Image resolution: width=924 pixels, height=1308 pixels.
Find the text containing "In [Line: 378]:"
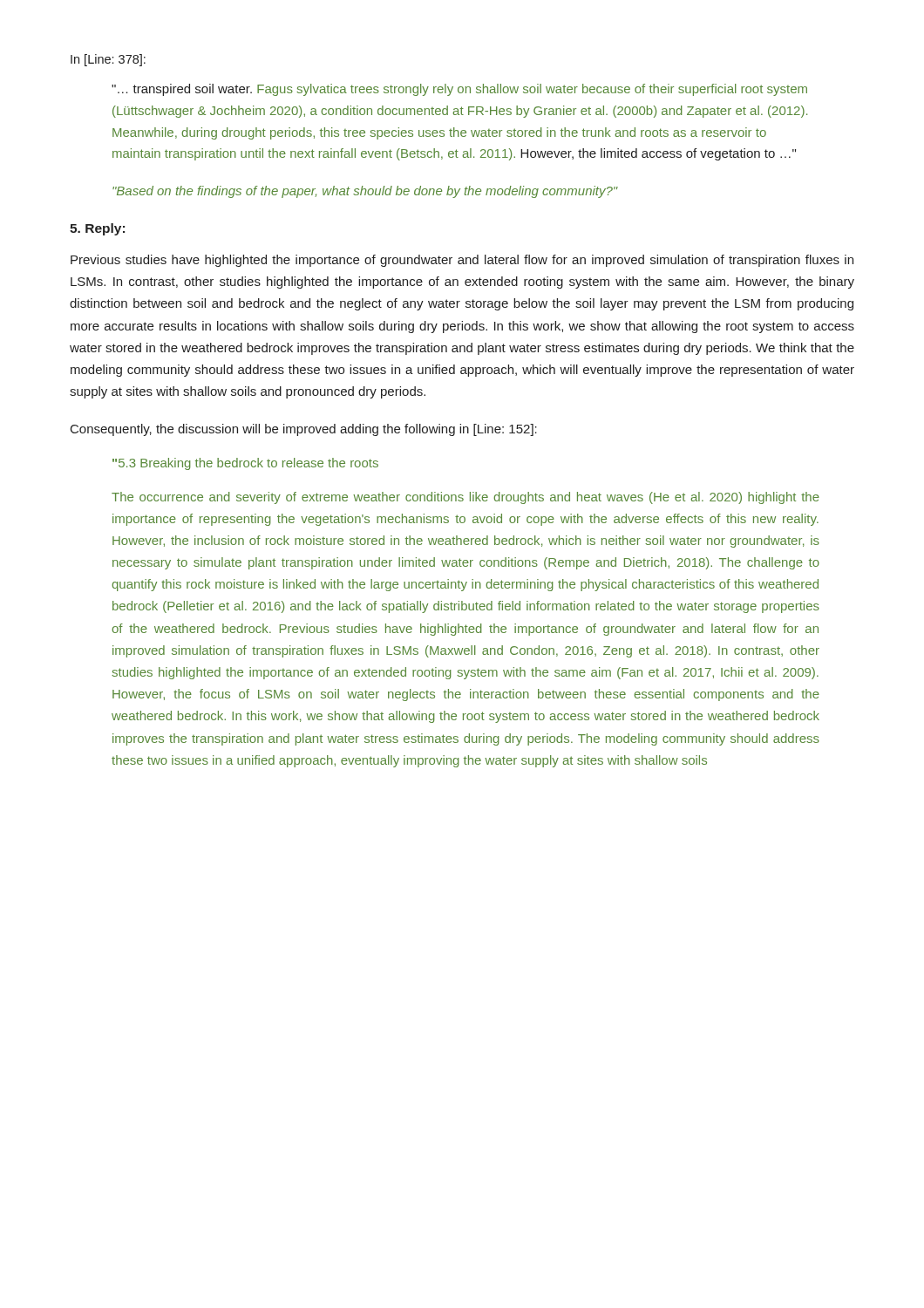coord(108,59)
